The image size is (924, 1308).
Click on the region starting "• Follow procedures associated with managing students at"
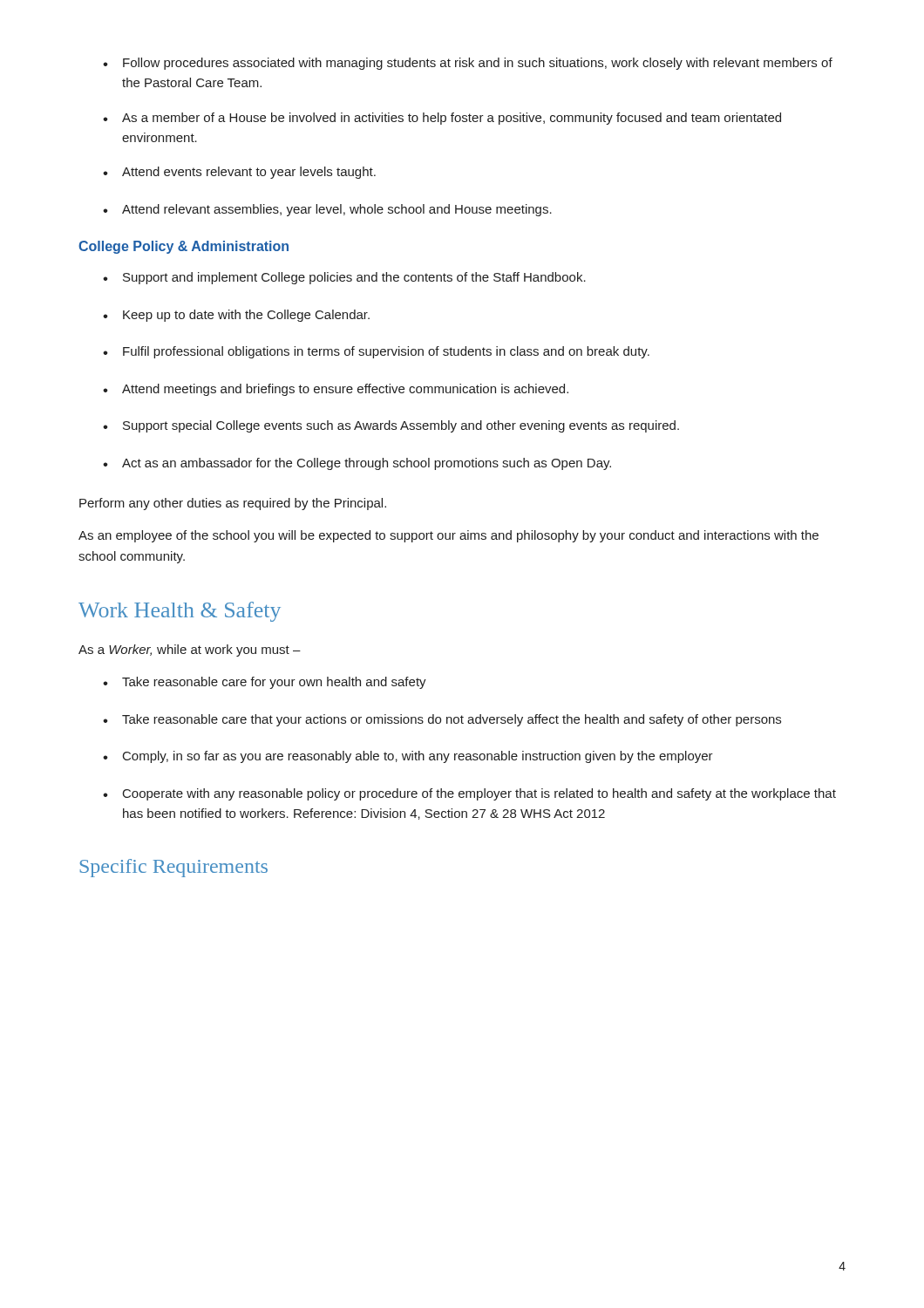pyautogui.click(x=474, y=73)
